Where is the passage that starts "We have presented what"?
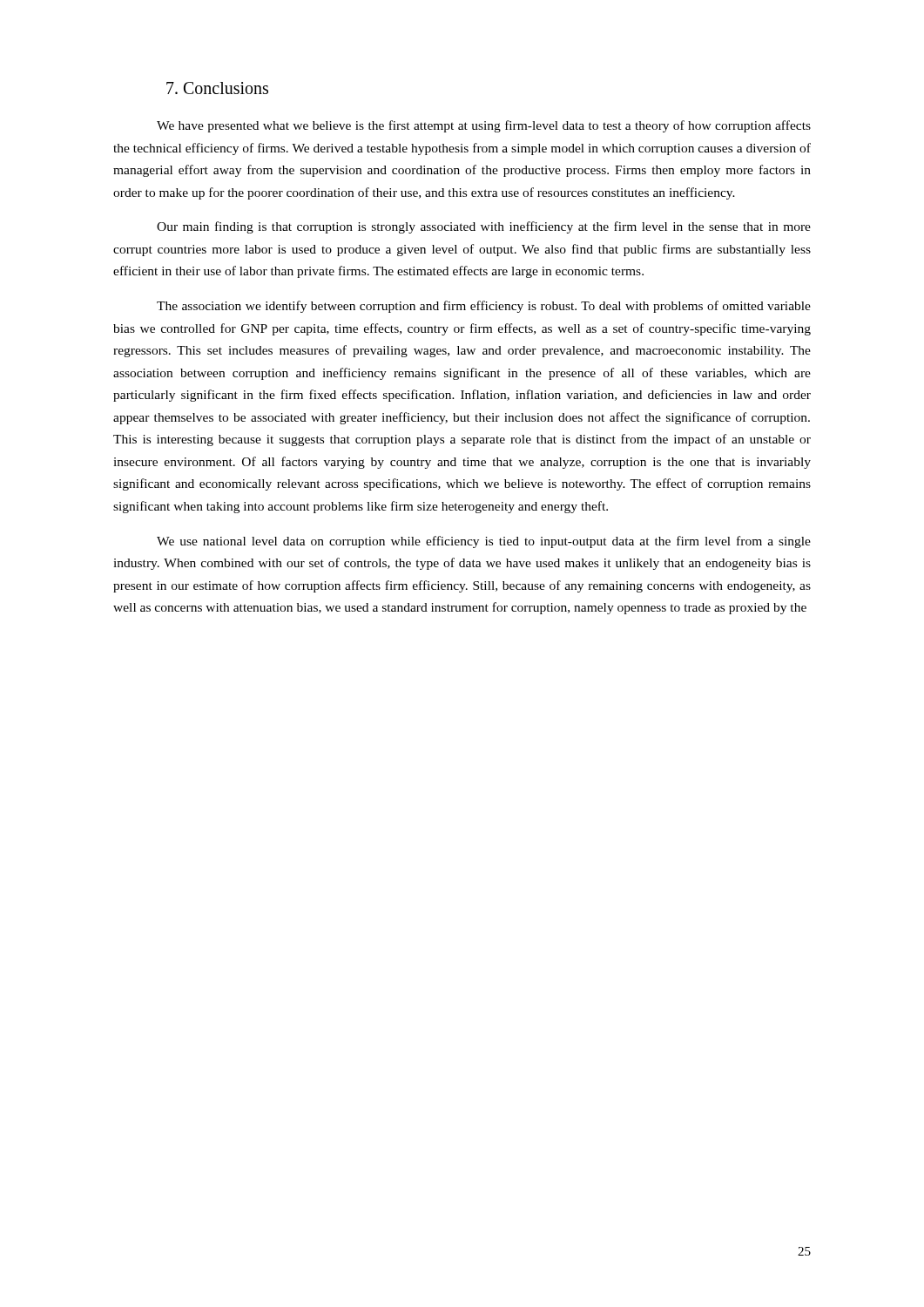This screenshot has height=1307, width=924. [462, 158]
